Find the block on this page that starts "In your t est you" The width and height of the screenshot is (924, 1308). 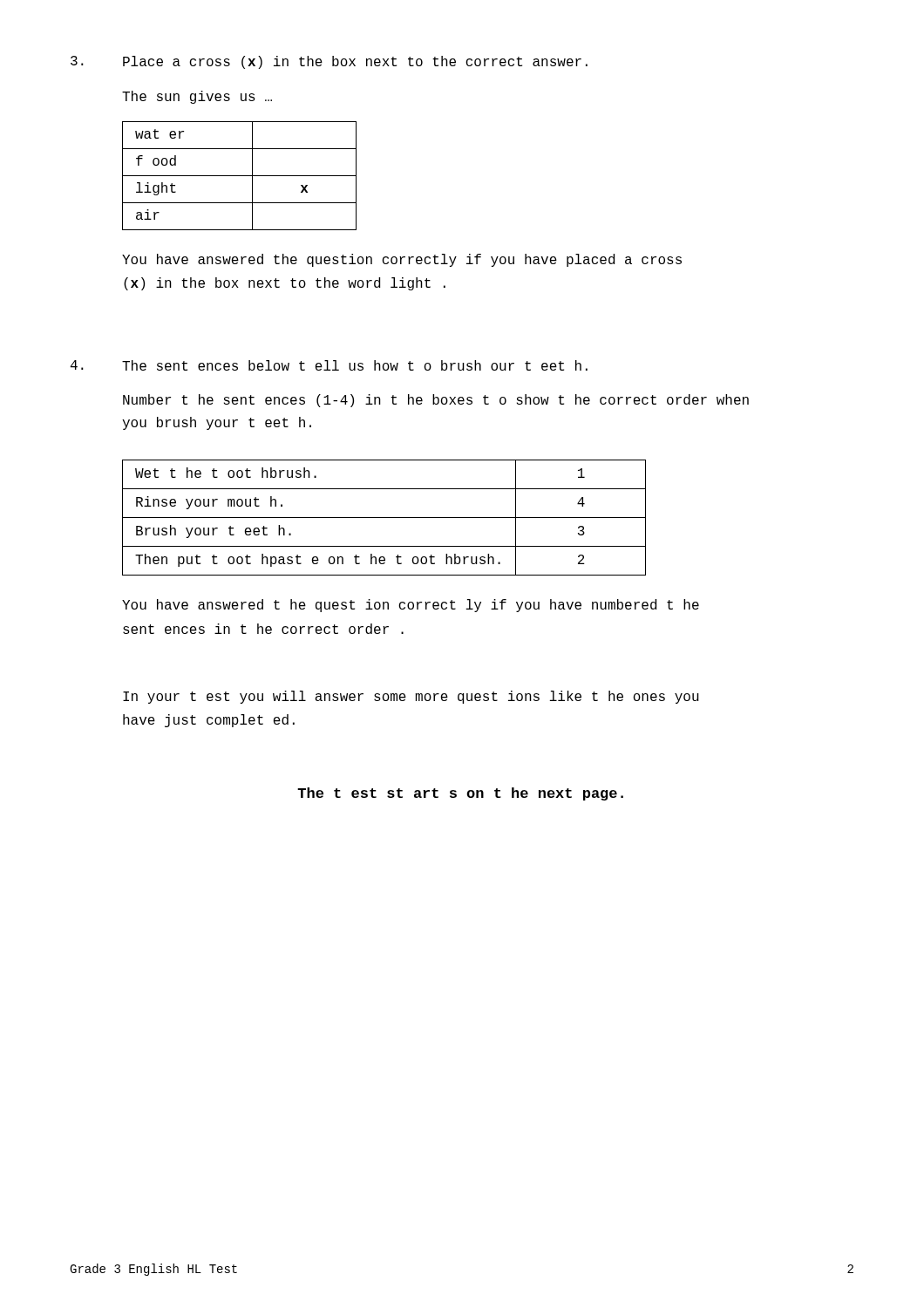pyautogui.click(x=411, y=709)
